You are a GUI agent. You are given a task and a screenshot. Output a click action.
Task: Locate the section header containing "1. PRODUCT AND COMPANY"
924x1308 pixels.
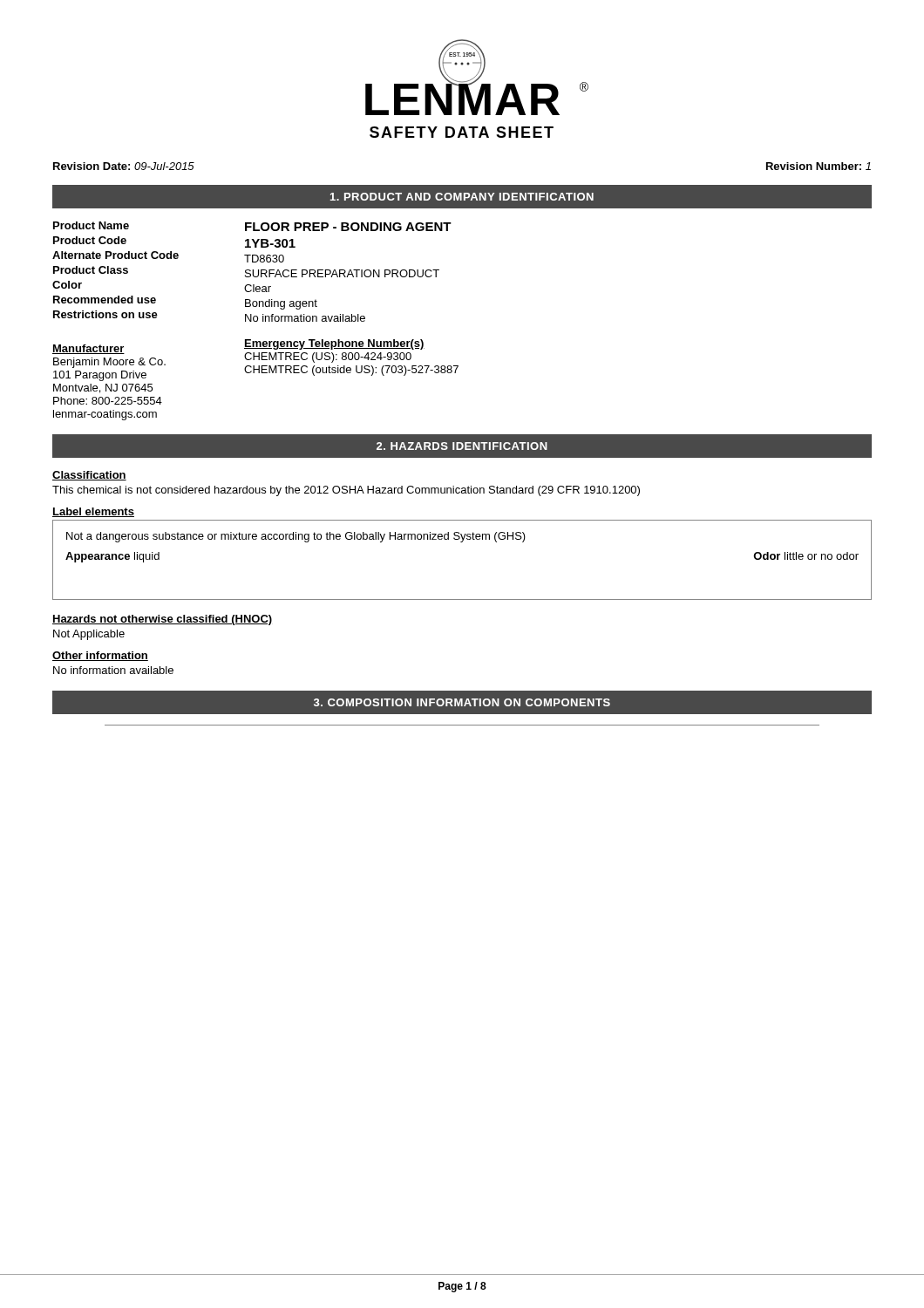[462, 197]
